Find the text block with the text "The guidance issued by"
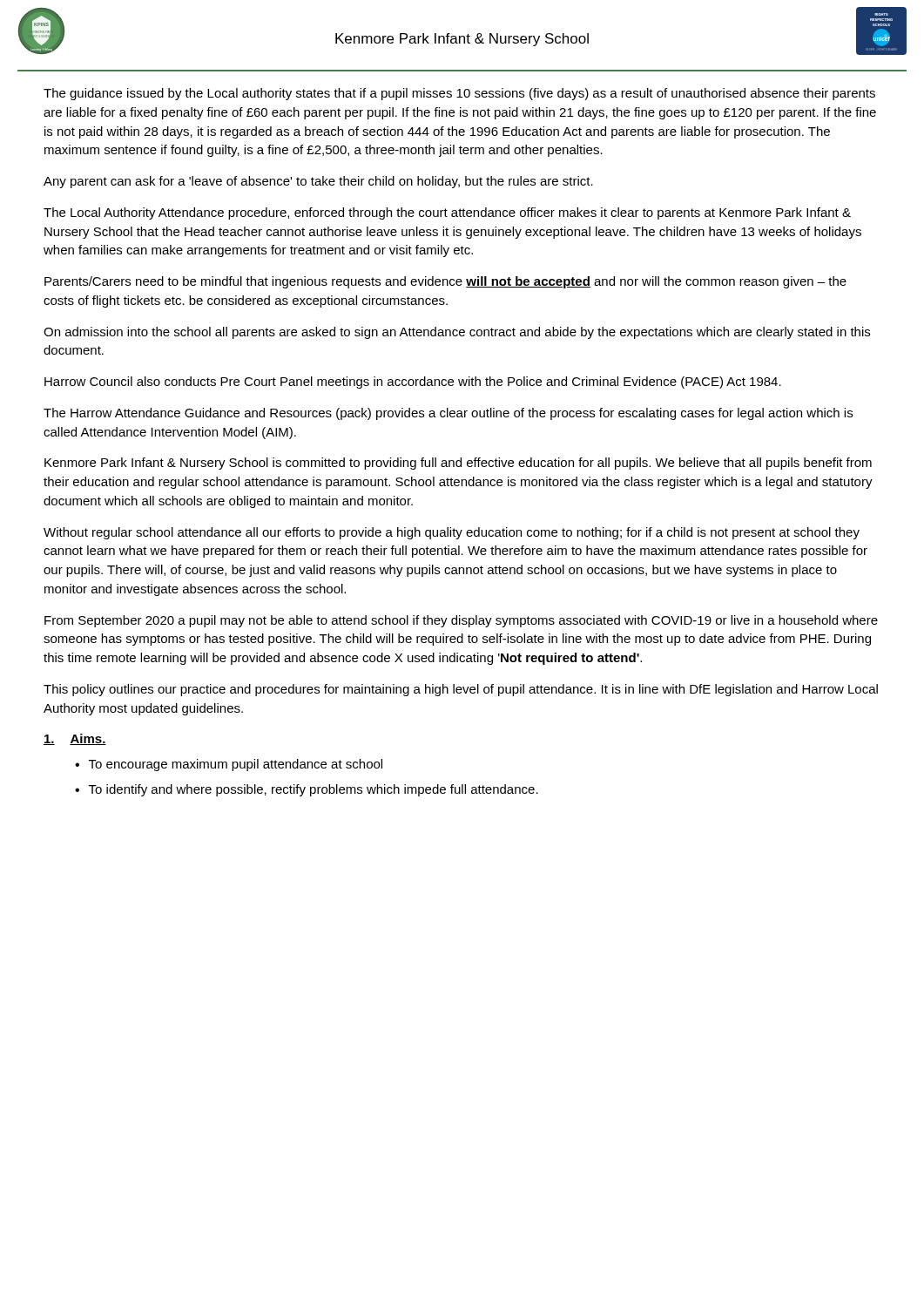924x1307 pixels. click(x=460, y=121)
